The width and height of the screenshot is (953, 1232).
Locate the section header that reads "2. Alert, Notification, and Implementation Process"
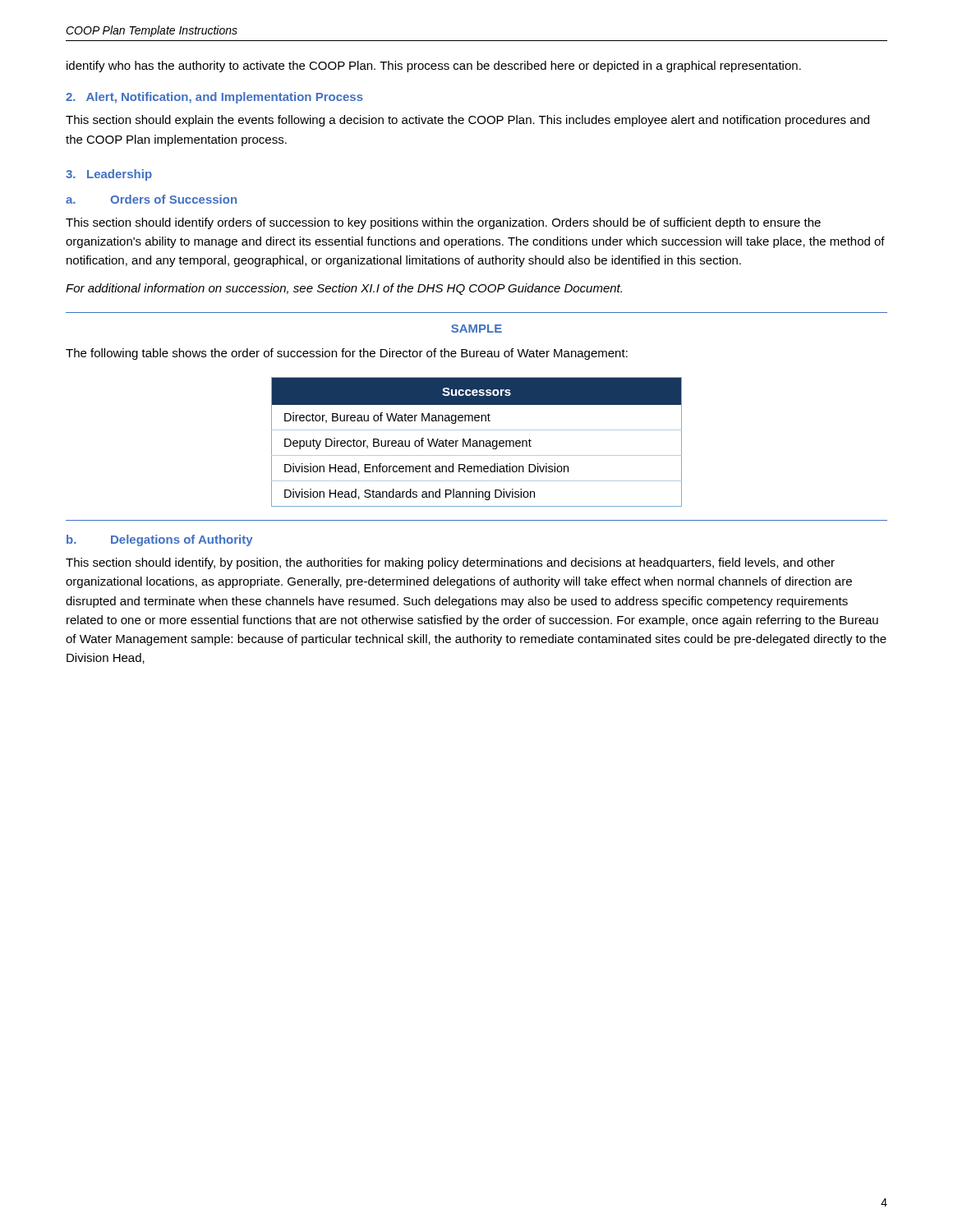[214, 97]
